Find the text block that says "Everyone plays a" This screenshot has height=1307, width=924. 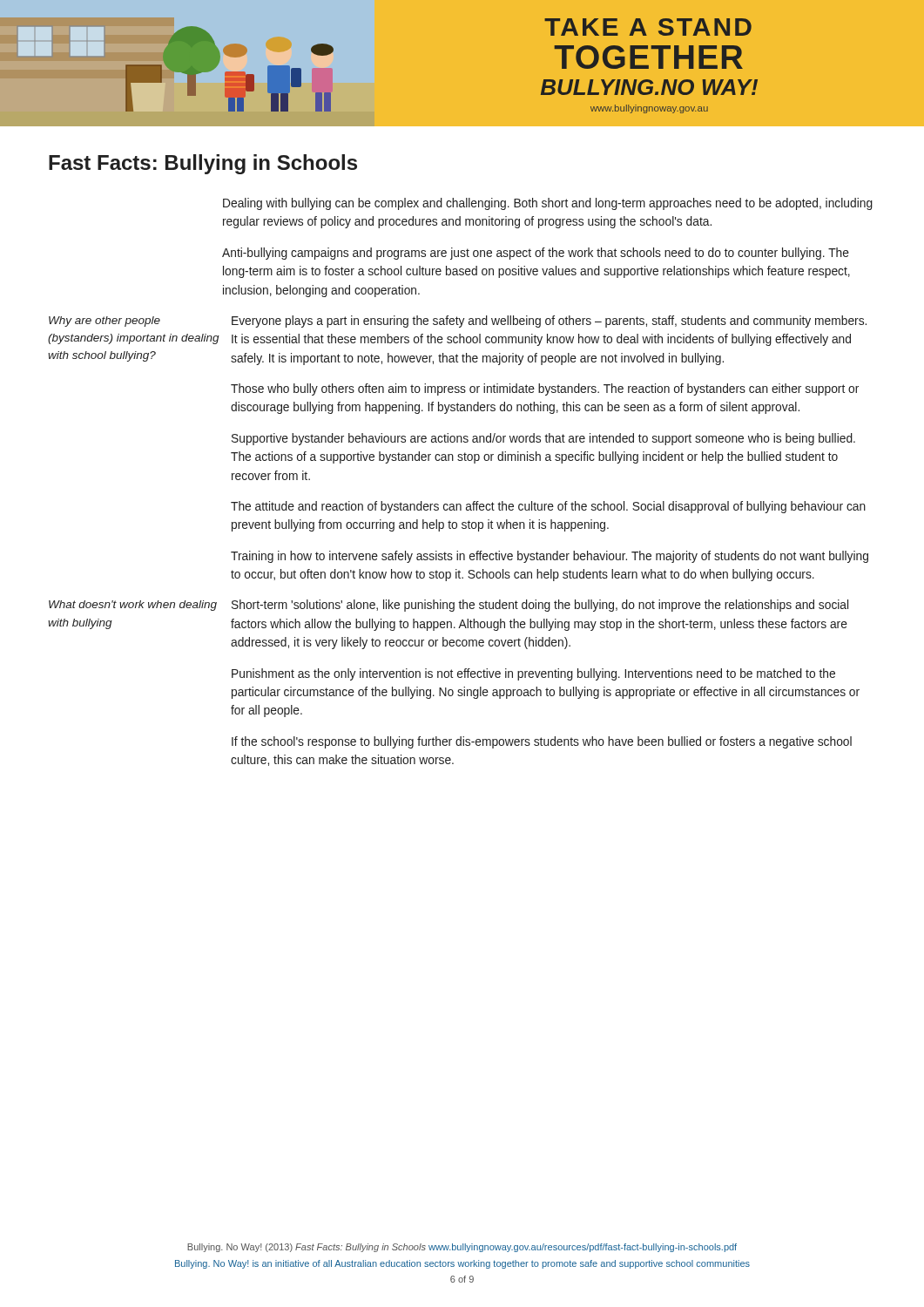click(549, 340)
